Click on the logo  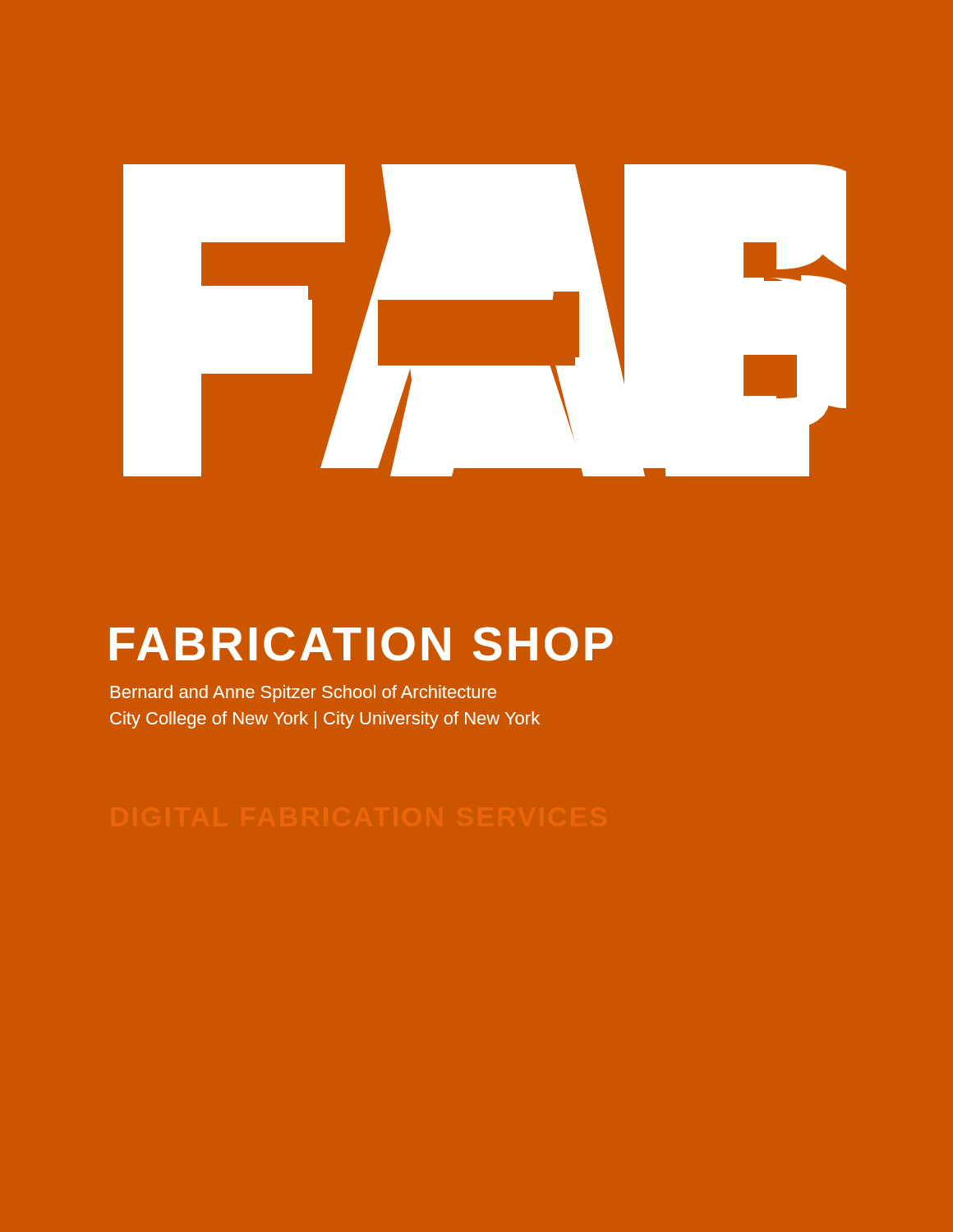click(x=476, y=316)
